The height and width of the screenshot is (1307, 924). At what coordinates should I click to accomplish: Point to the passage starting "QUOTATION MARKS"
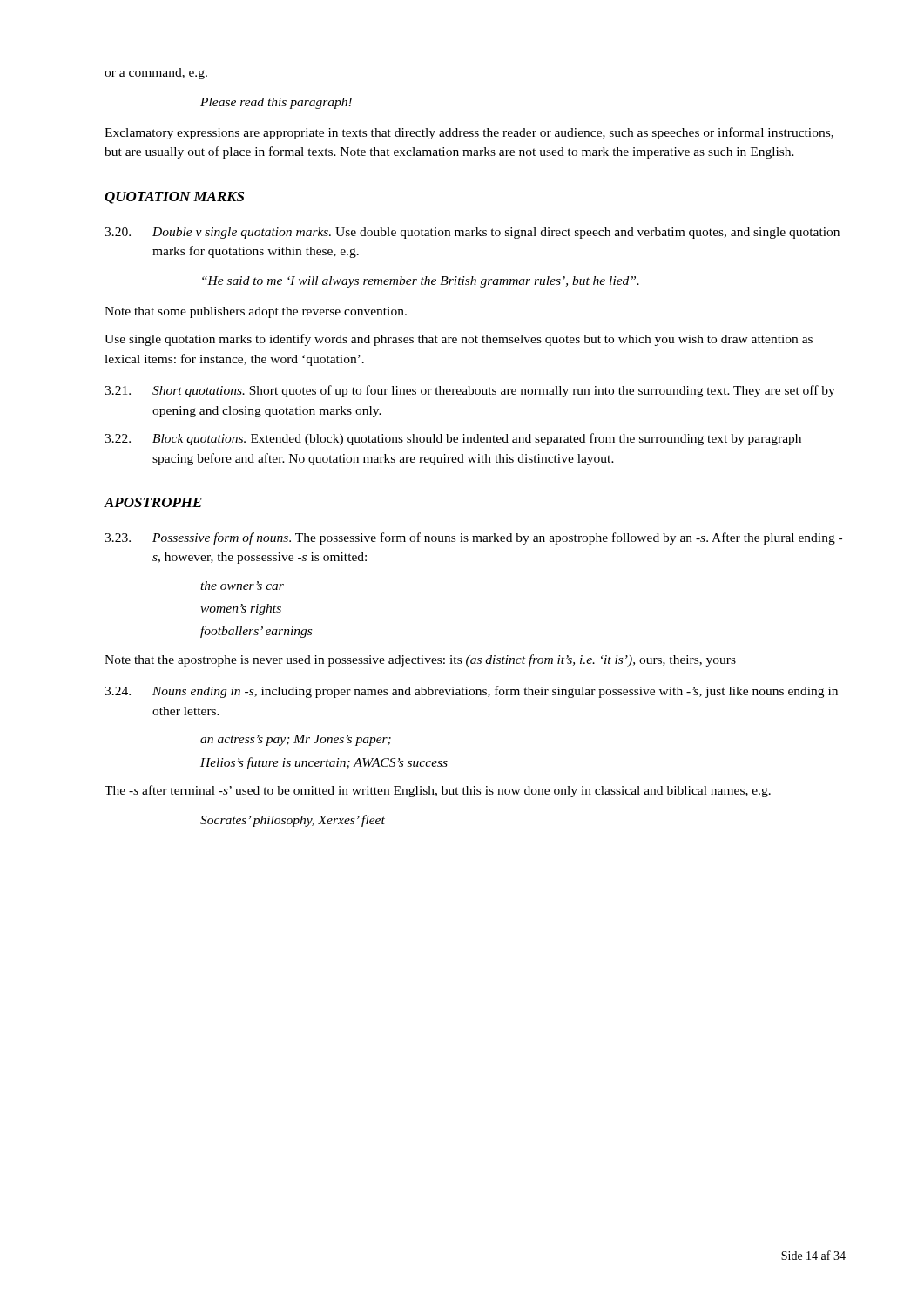[x=175, y=196]
